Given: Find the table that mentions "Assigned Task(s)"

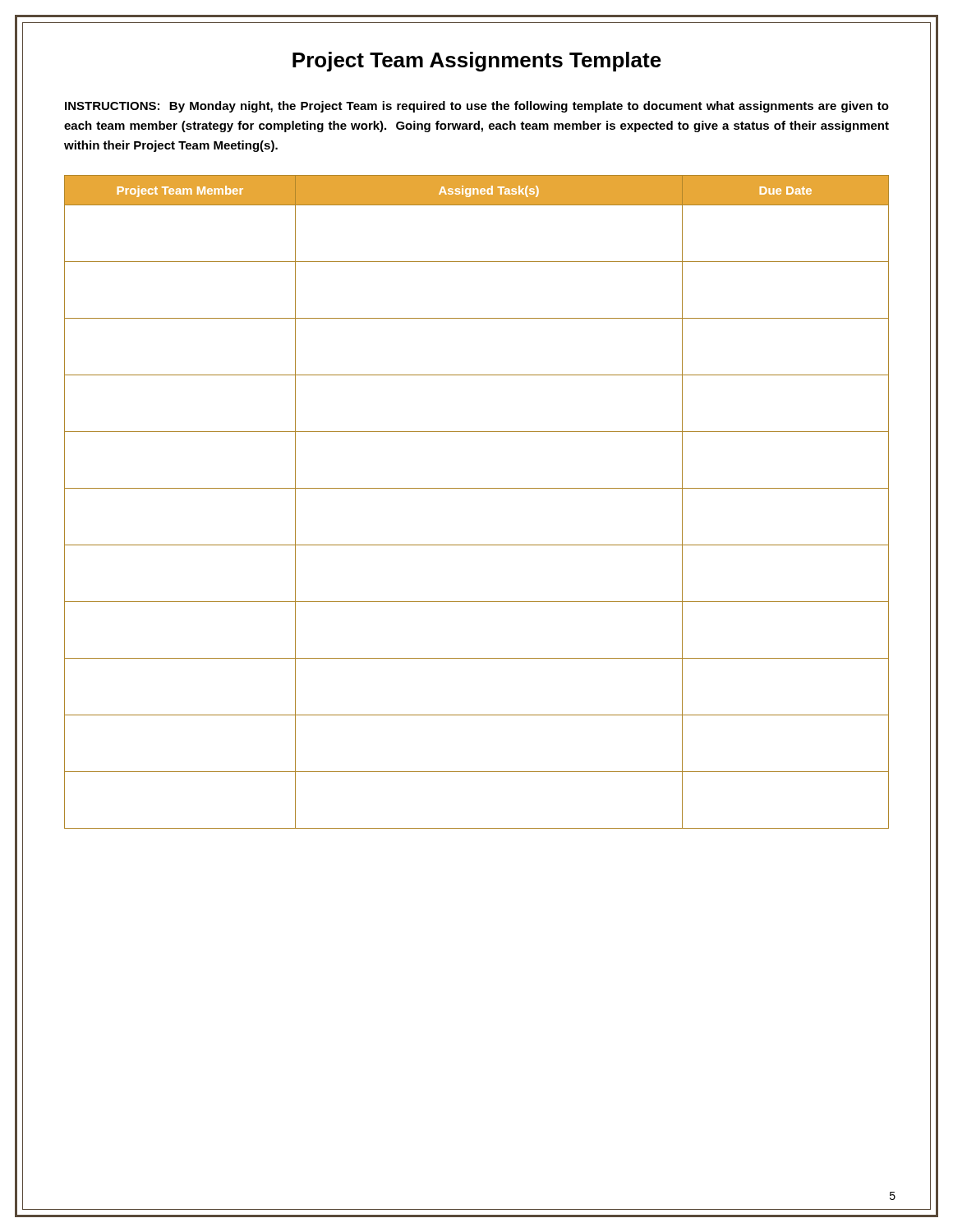Looking at the screenshot, I should pyautogui.click(x=476, y=502).
